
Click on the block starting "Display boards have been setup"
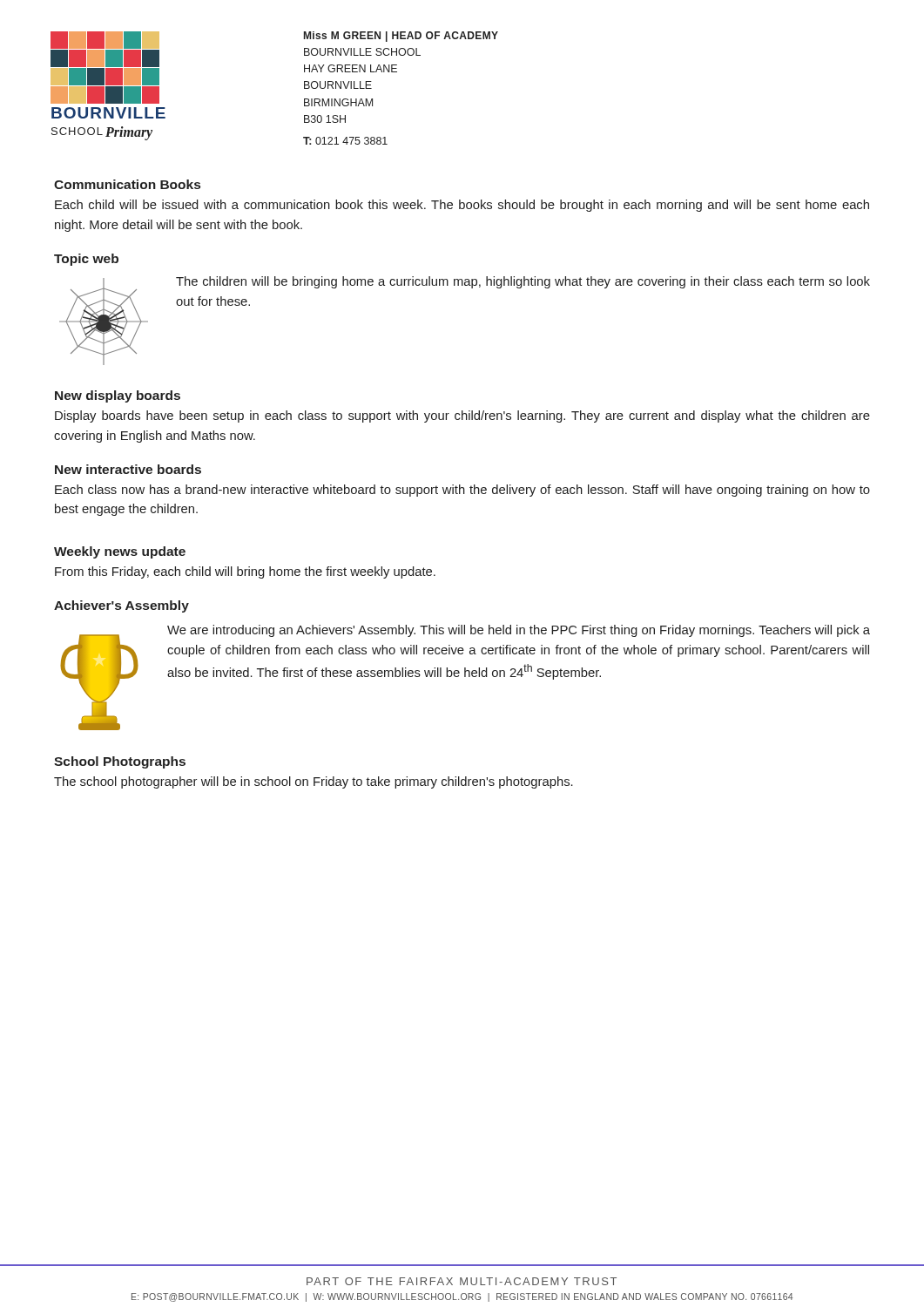(x=462, y=425)
